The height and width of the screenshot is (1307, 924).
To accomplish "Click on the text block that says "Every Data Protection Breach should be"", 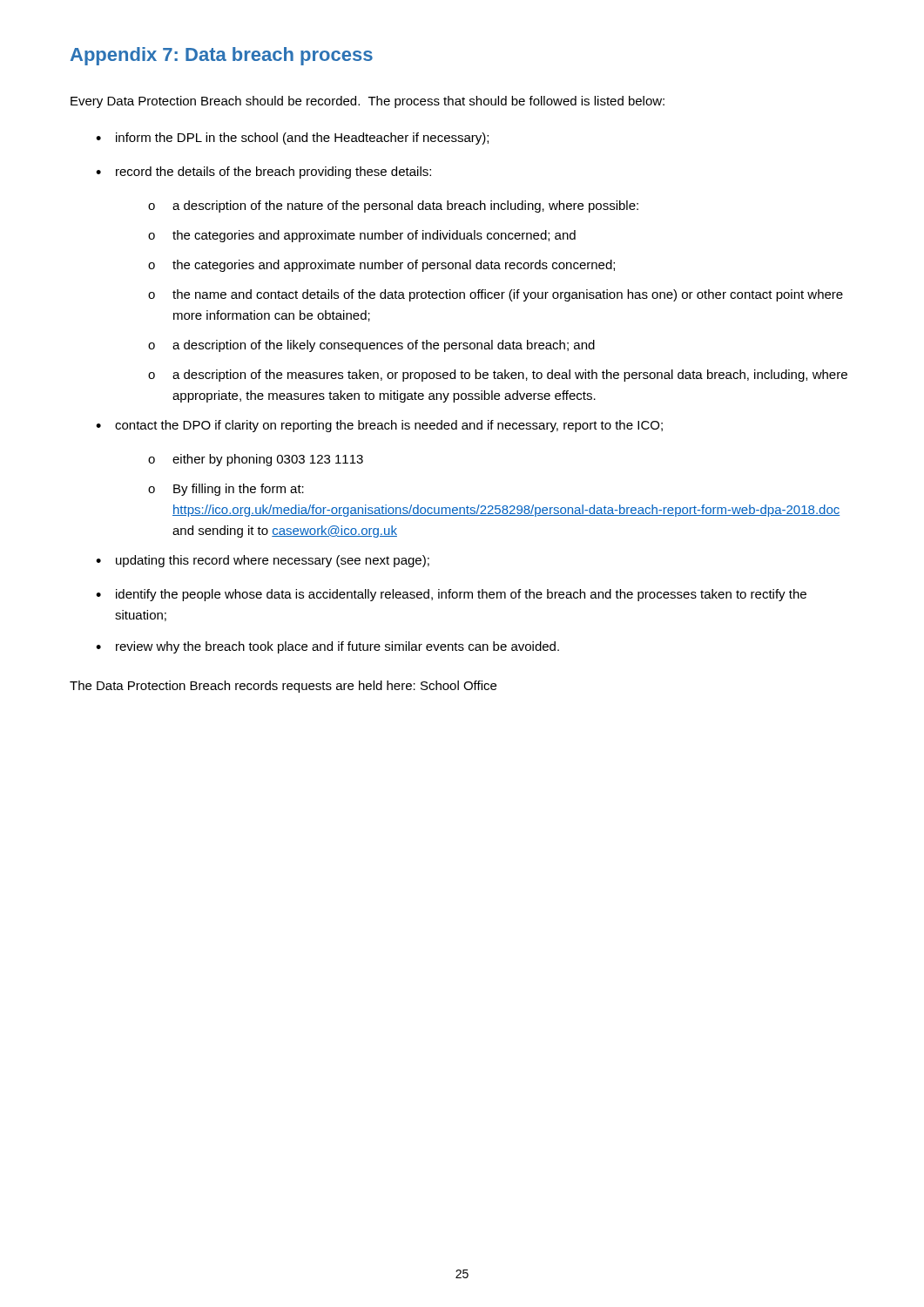I will (x=368, y=101).
